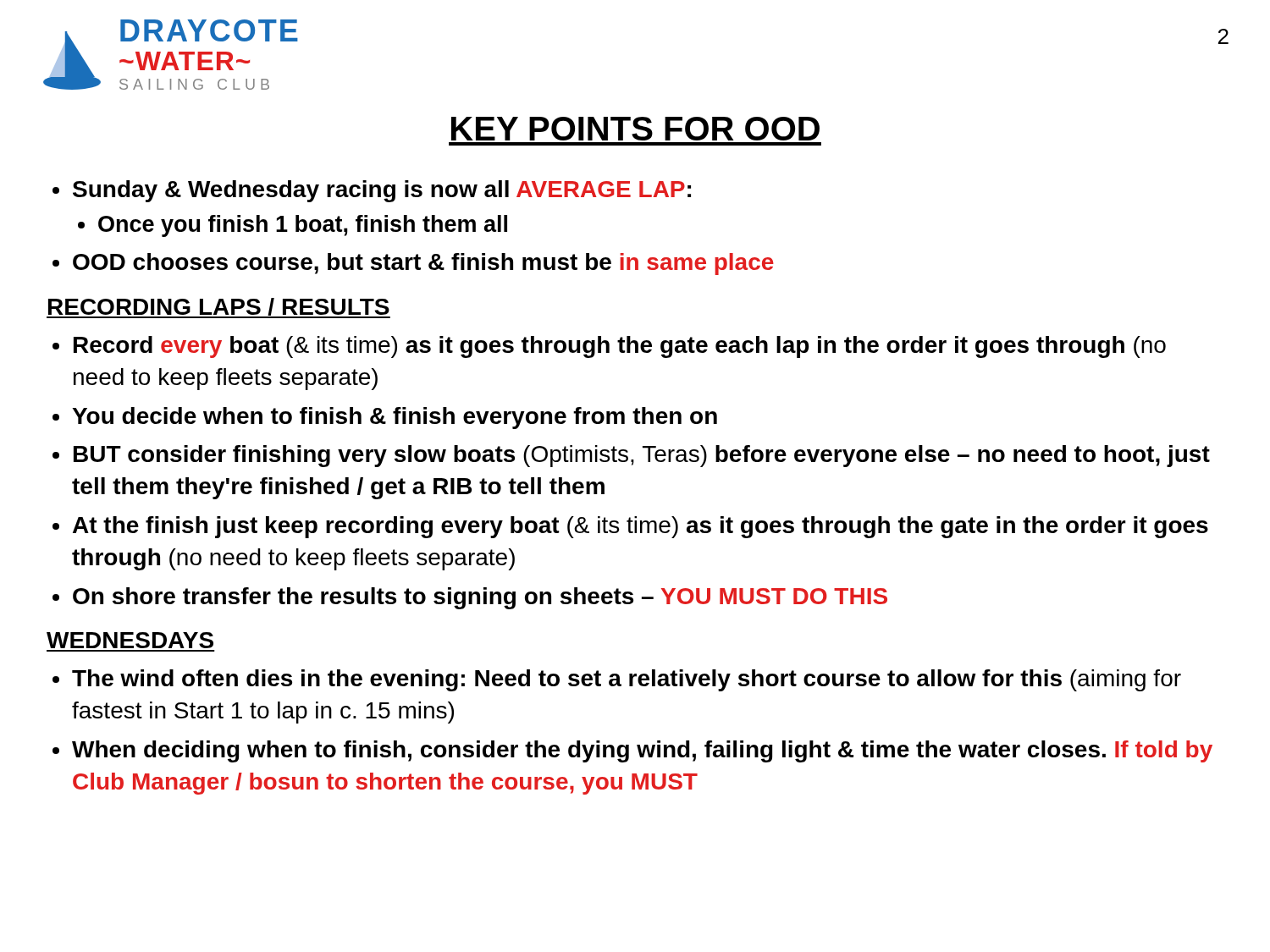Locate the logo
This screenshot has width=1270, height=952.
(x=167, y=54)
